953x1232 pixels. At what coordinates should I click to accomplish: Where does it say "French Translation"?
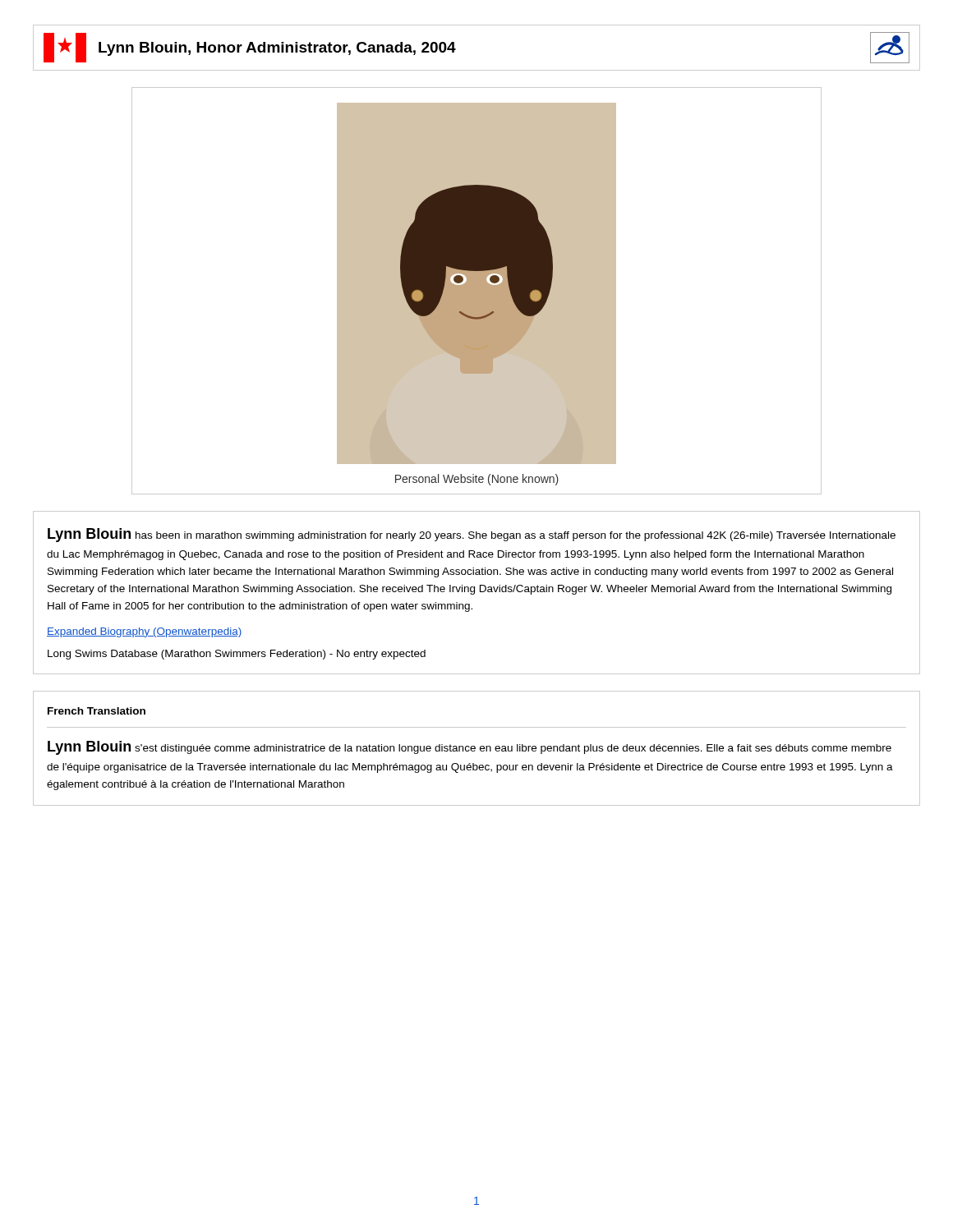(x=96, y=711)
